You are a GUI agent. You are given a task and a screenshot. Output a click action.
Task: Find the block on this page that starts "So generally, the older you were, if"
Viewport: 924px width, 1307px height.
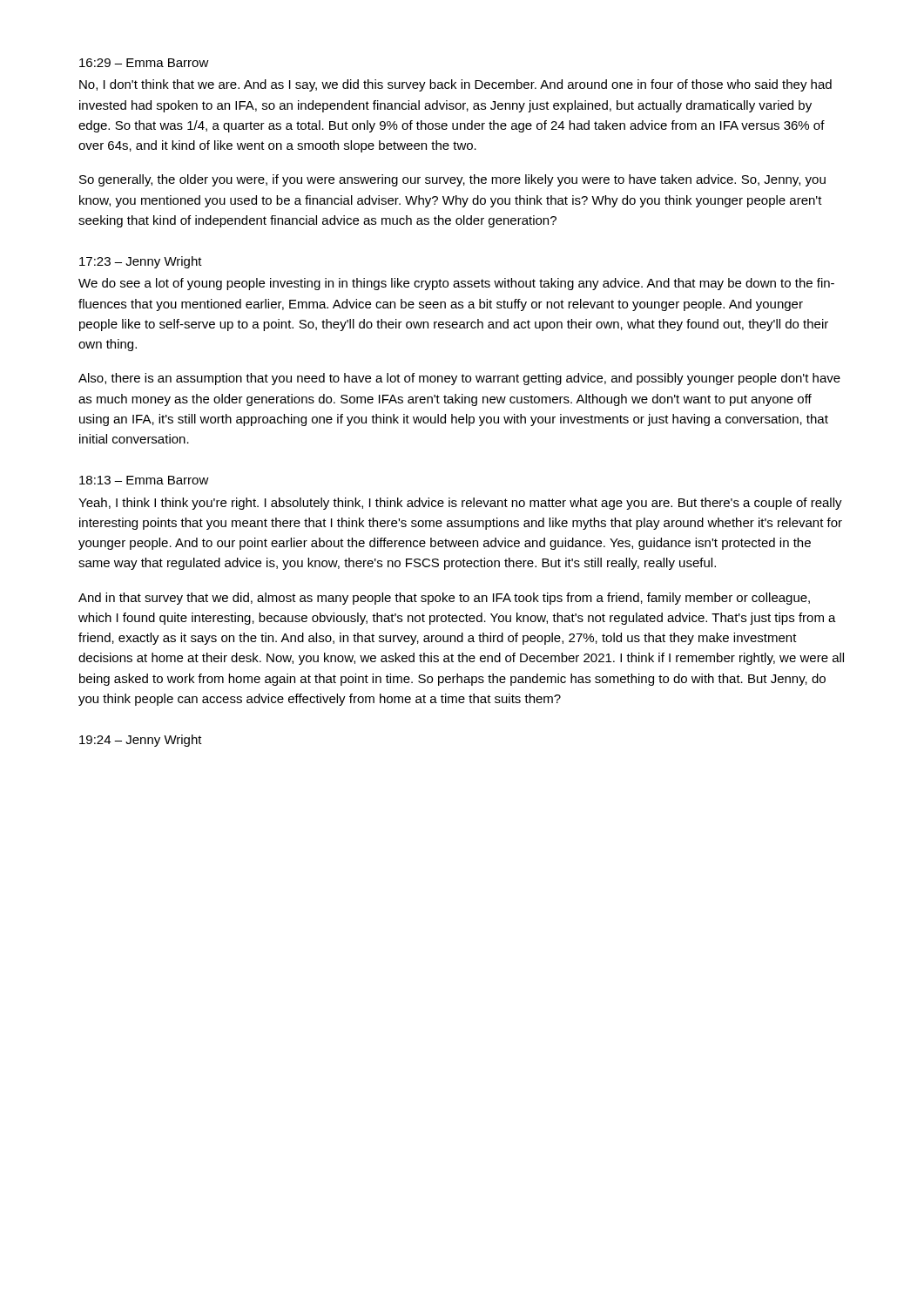[x=452, y=200]
